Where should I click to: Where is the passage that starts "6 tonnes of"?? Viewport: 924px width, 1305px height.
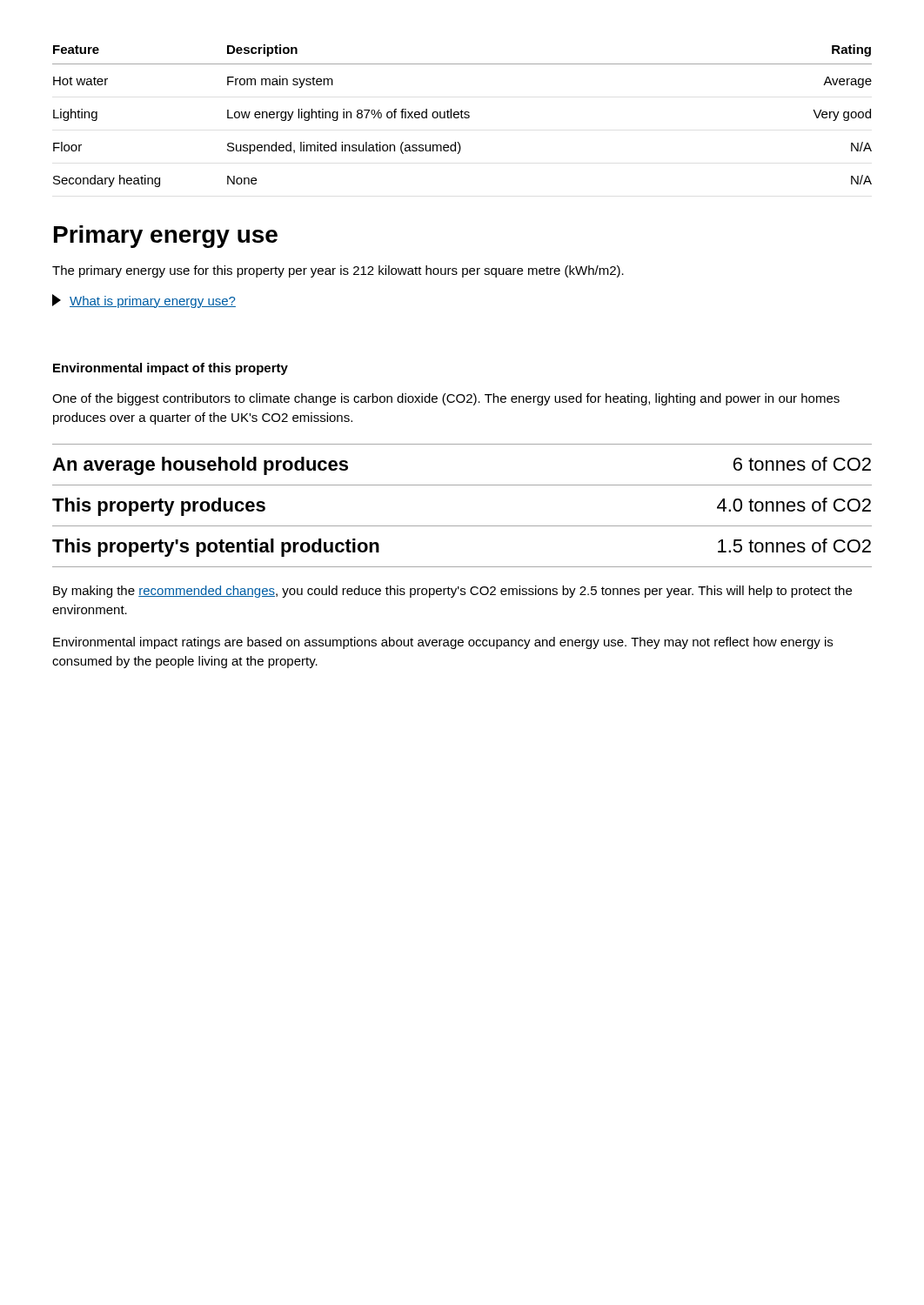point(802,464)
